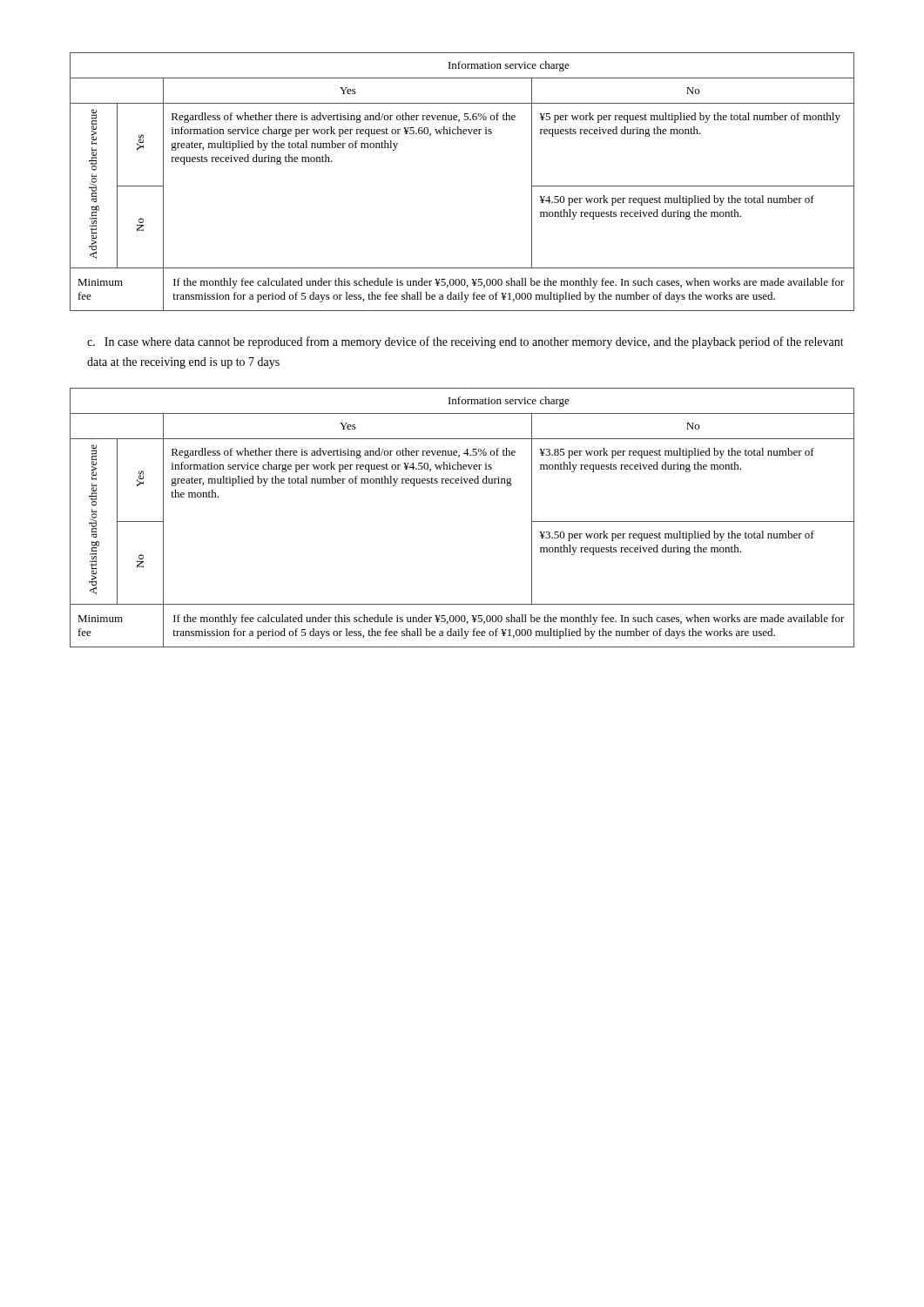Locate the table with the text "¥3.85 per work"
924x1307 pixels.
462,518
